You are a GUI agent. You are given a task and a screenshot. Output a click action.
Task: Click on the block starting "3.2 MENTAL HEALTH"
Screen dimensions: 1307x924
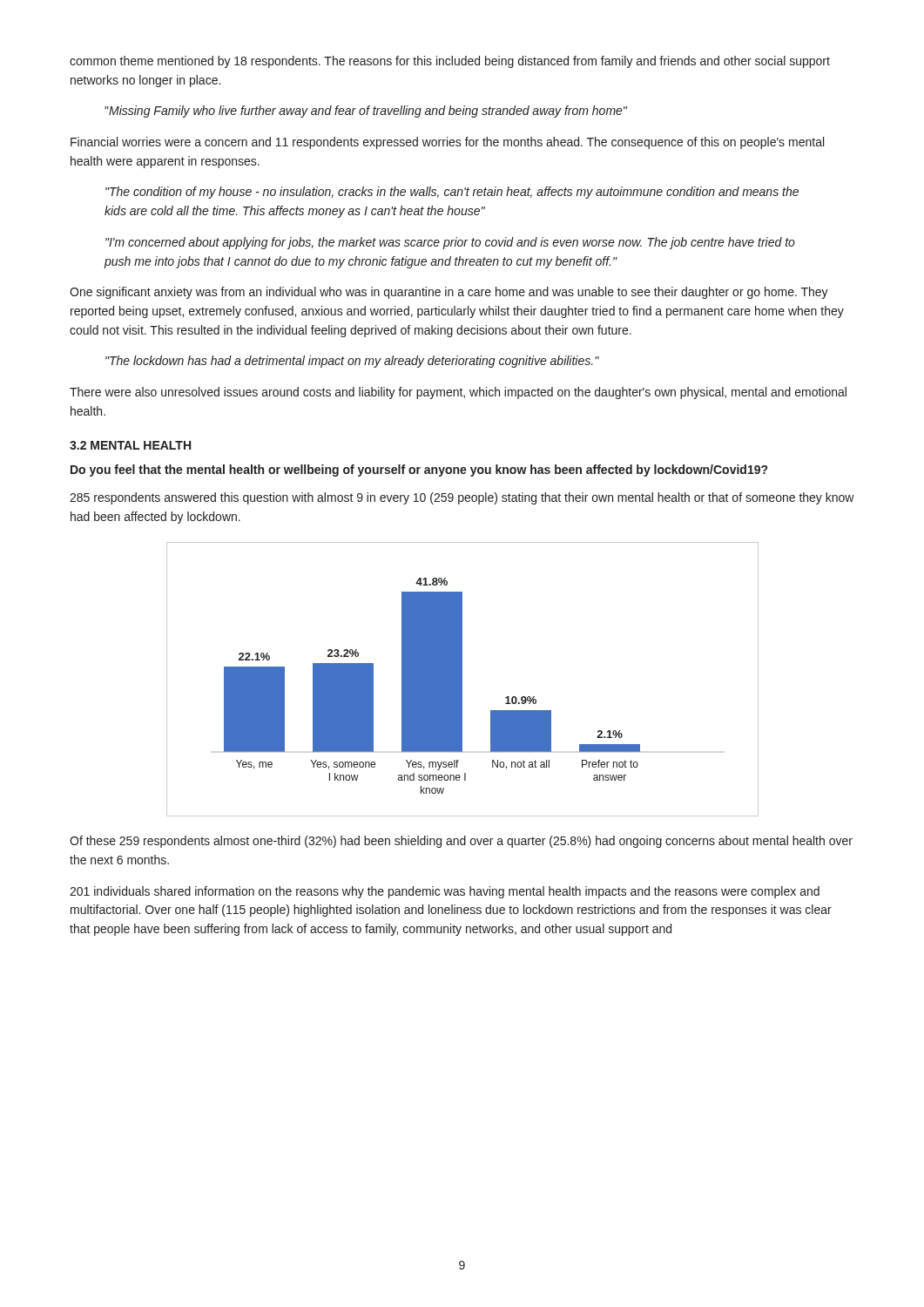131,445
